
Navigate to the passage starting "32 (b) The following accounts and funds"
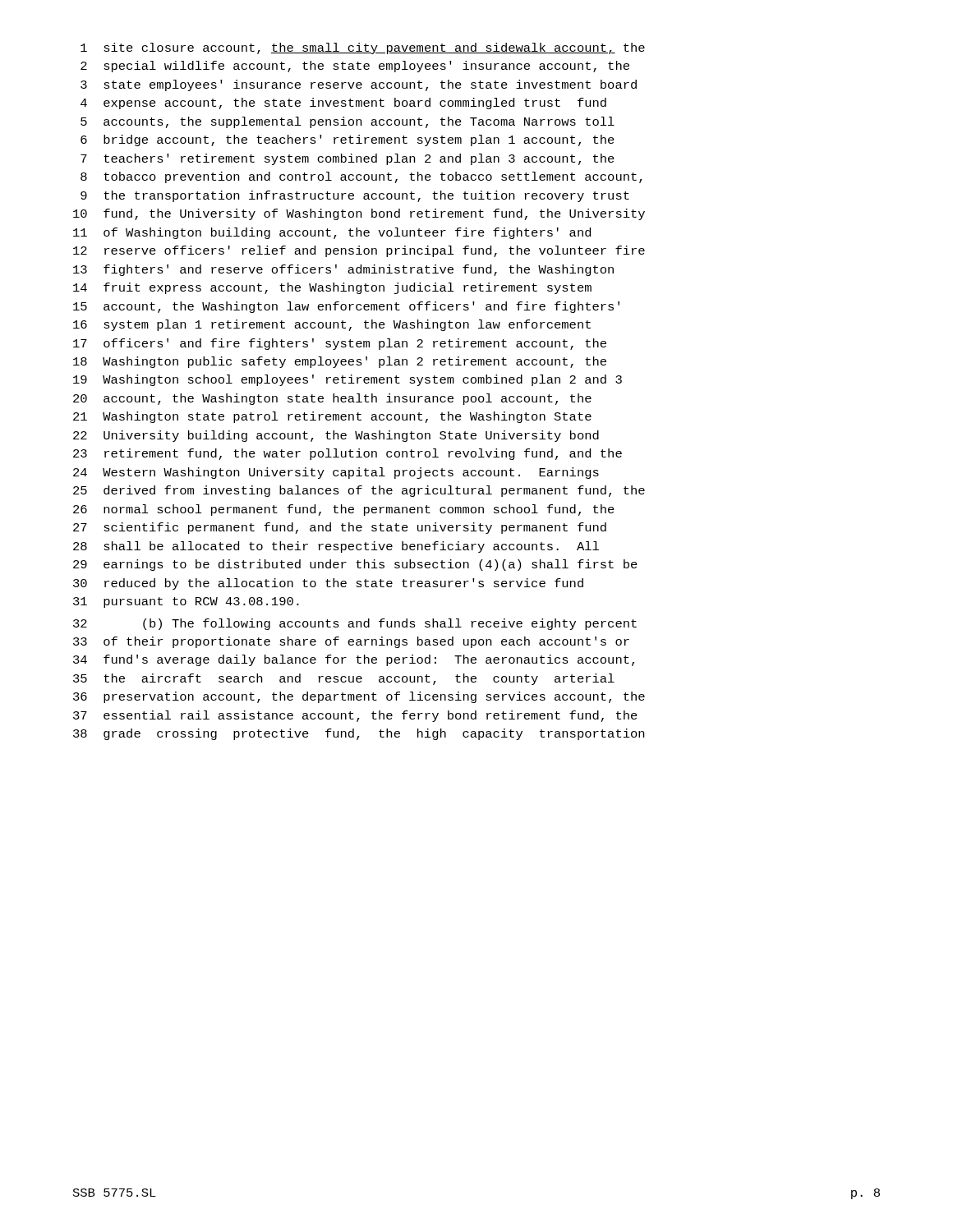coord(476,679)
